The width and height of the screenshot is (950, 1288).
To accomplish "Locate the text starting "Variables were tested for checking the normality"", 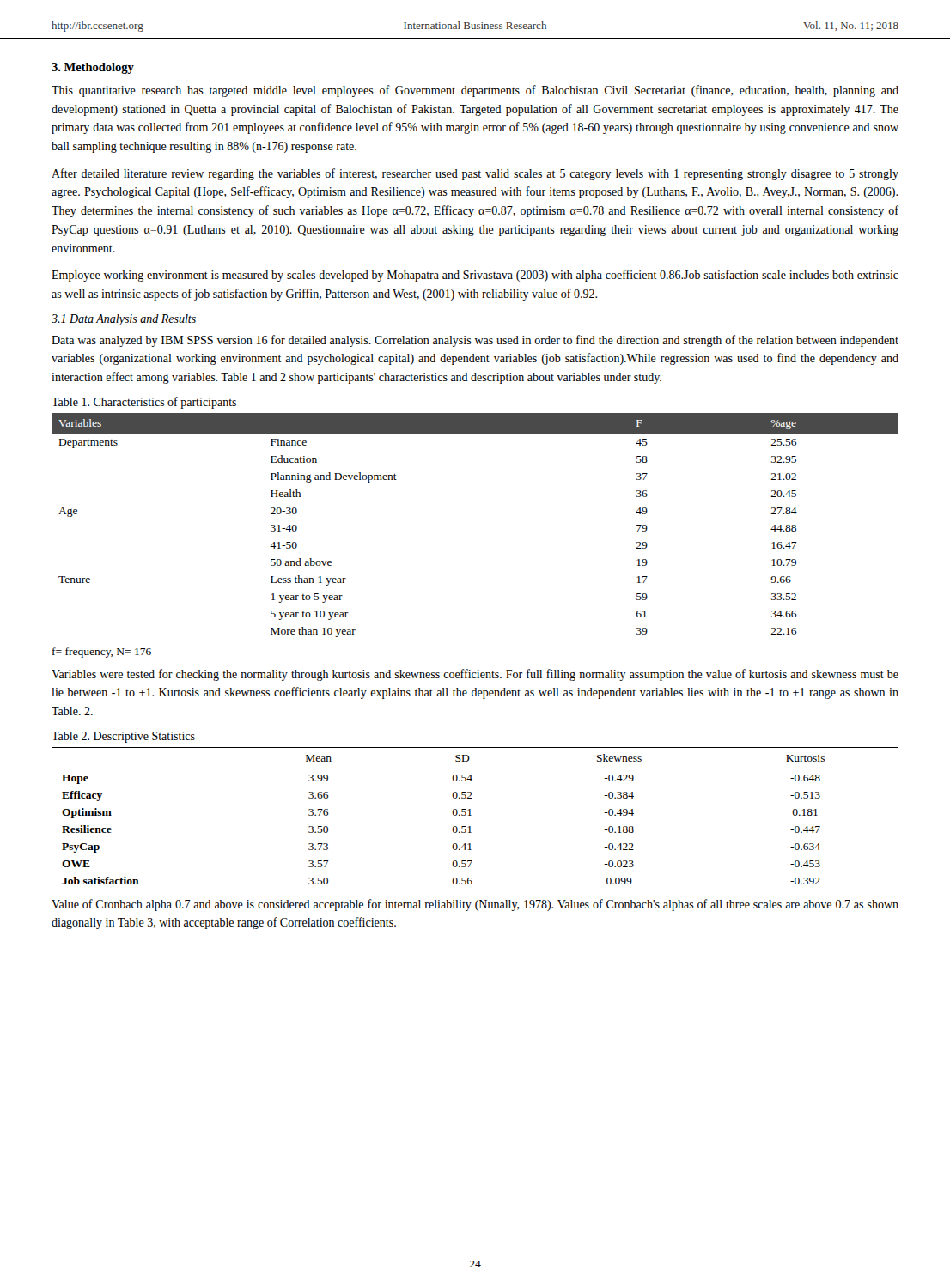I will pos(475,693).
